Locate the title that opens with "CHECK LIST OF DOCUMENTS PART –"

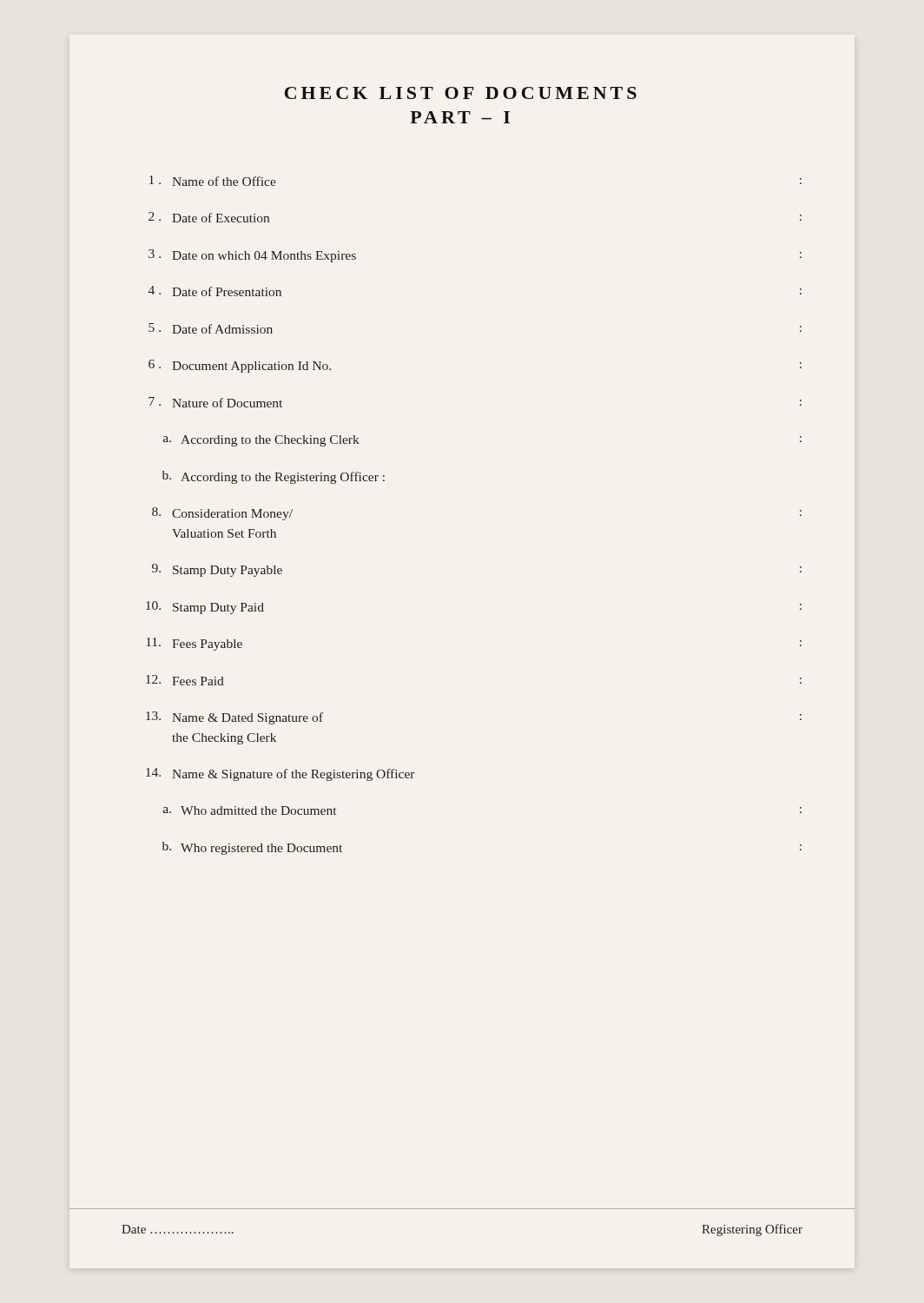pos(462,105)
